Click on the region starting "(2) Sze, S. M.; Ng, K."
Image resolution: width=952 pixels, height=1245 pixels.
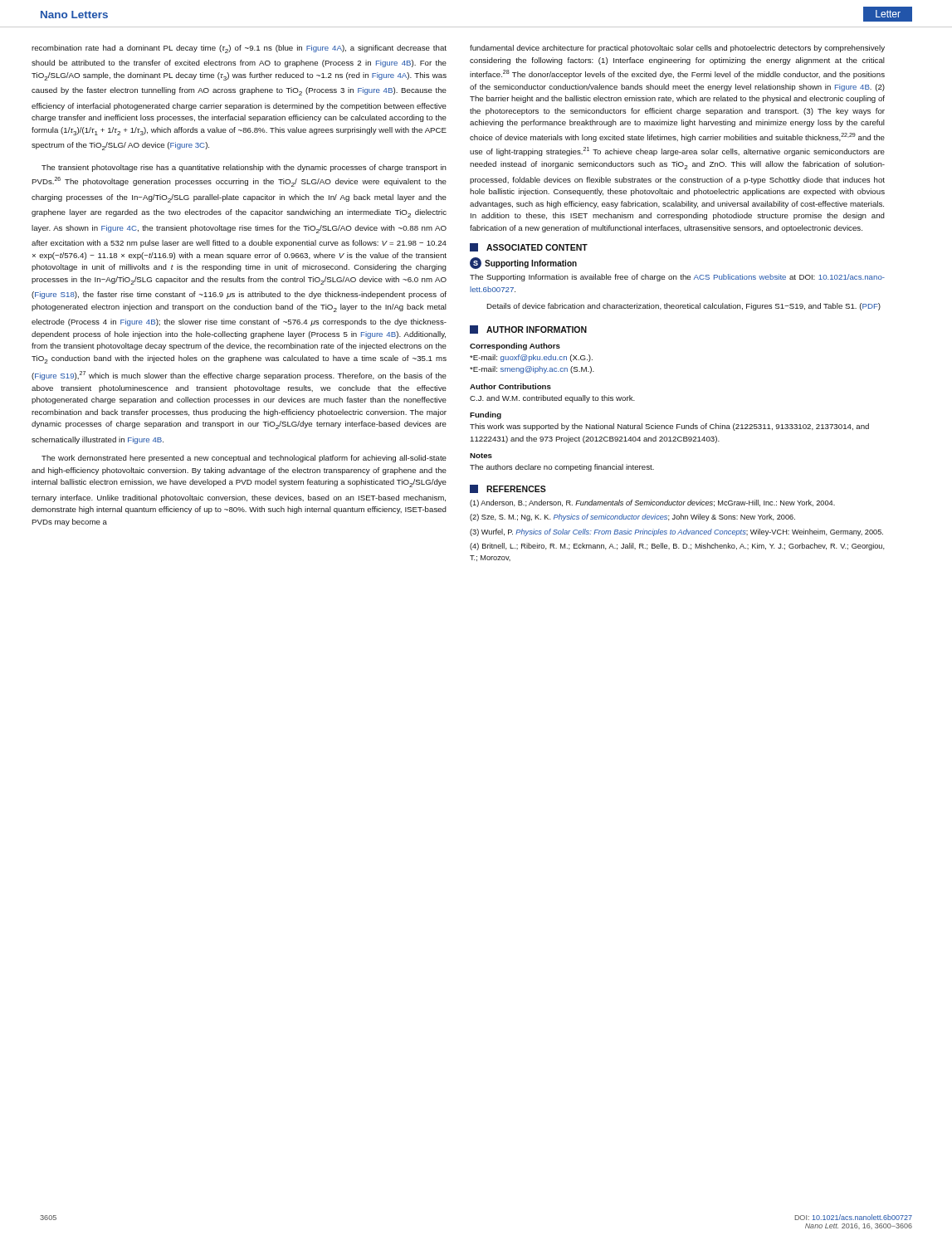pyautogui.click(x=633, y=517)
